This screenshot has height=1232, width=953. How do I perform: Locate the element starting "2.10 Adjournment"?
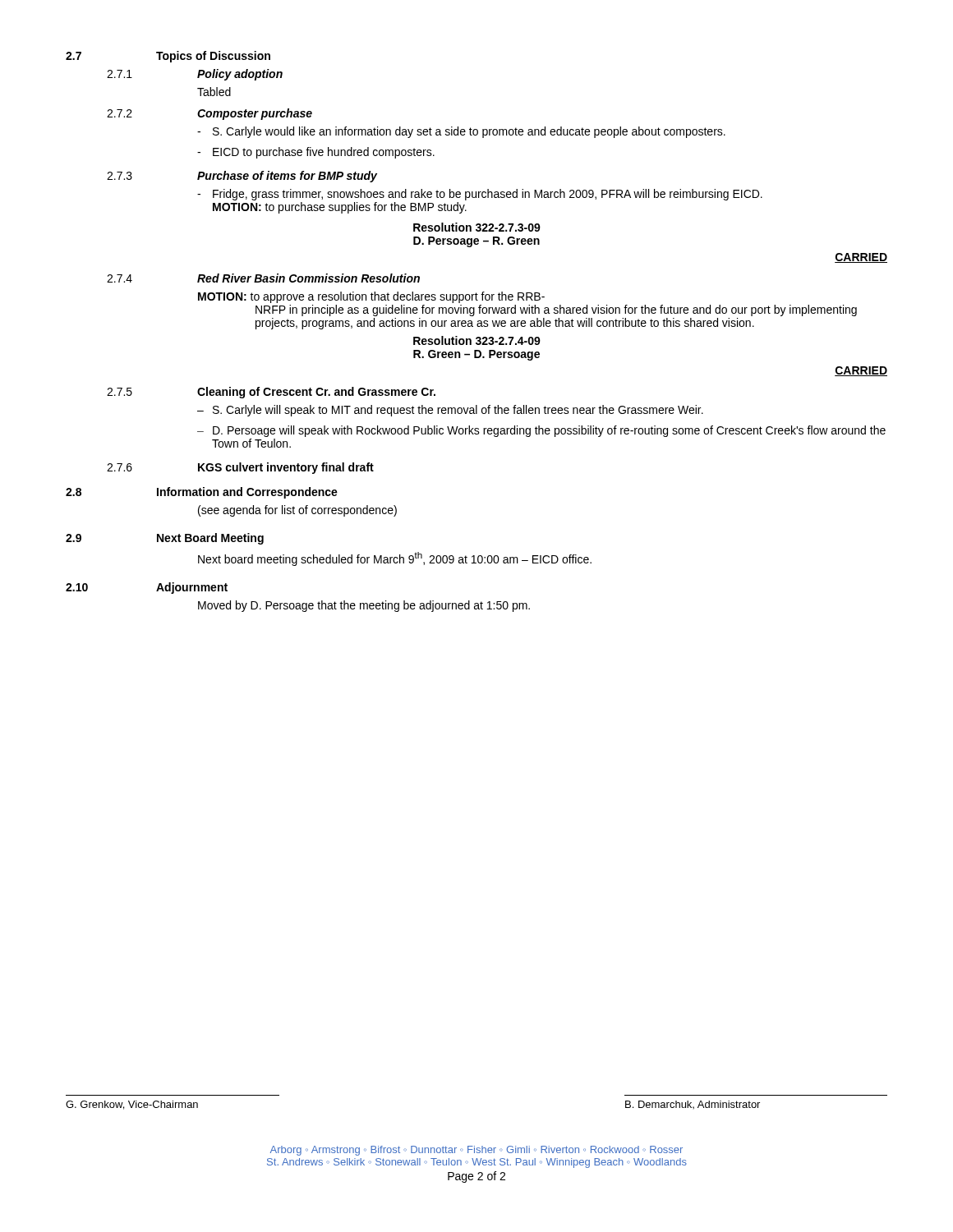78,588
